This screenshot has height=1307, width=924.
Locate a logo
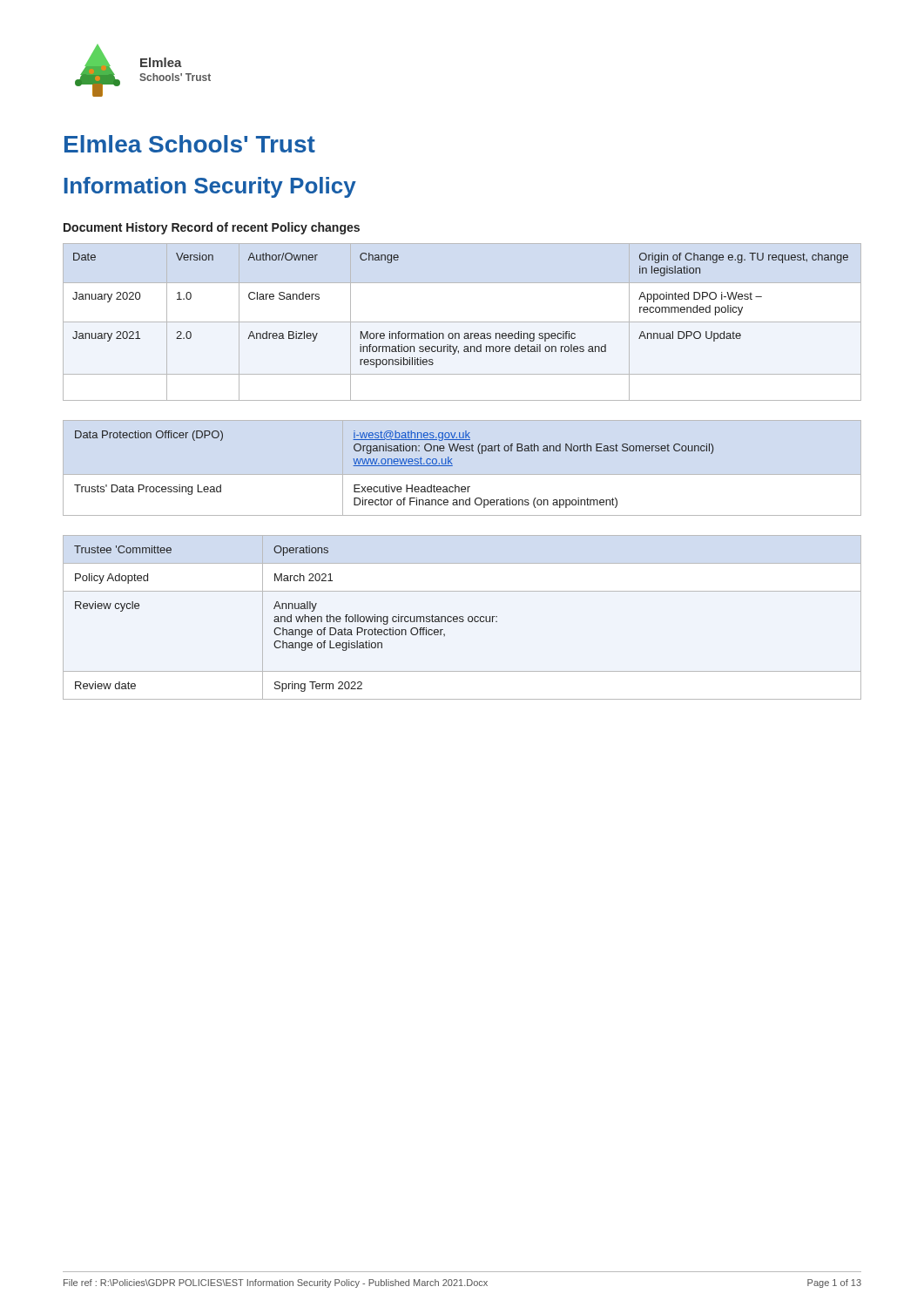coord(462,70)
